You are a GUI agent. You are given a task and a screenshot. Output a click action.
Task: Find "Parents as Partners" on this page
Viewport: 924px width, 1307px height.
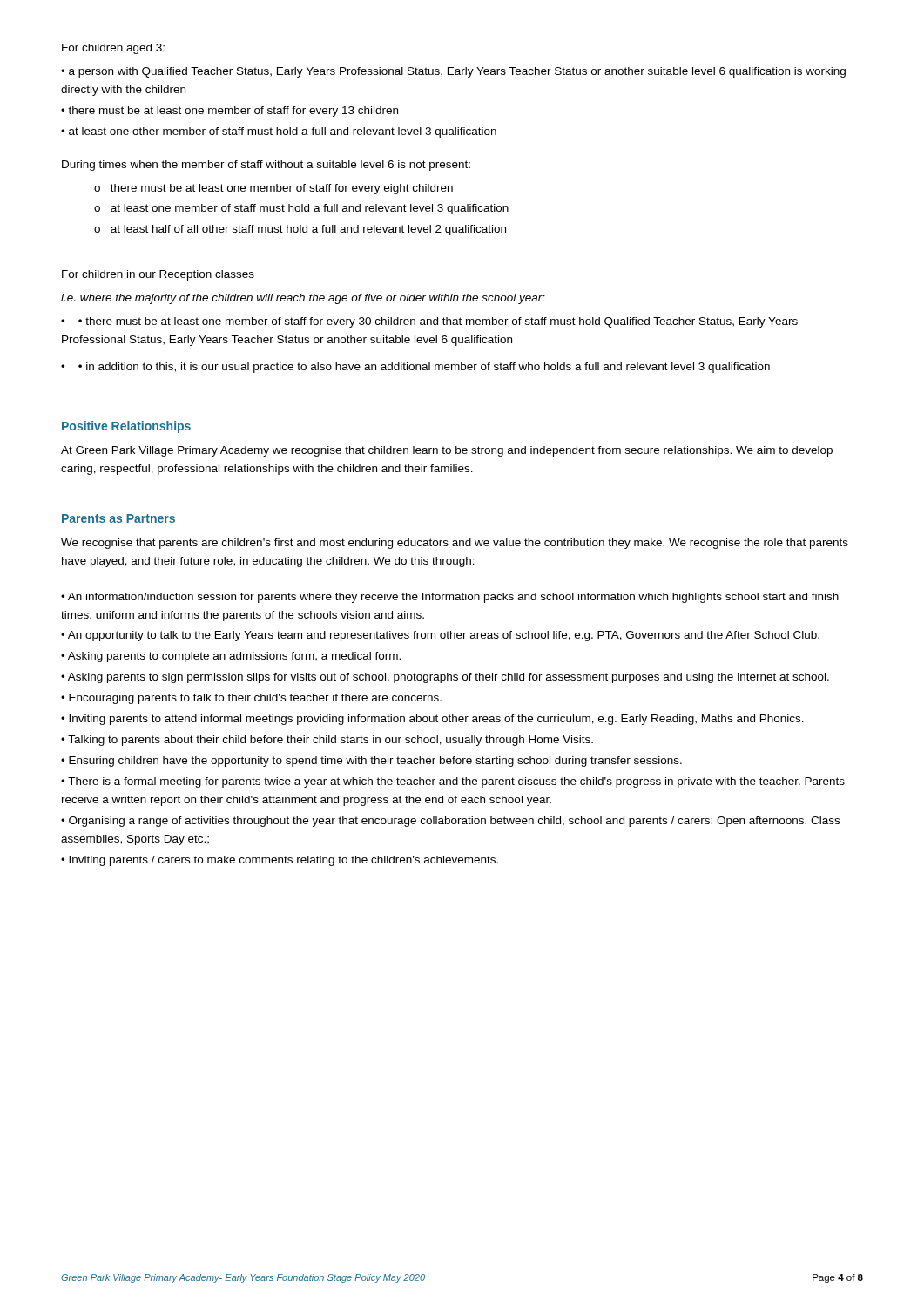pyautogui.click(x=118, y=518)
